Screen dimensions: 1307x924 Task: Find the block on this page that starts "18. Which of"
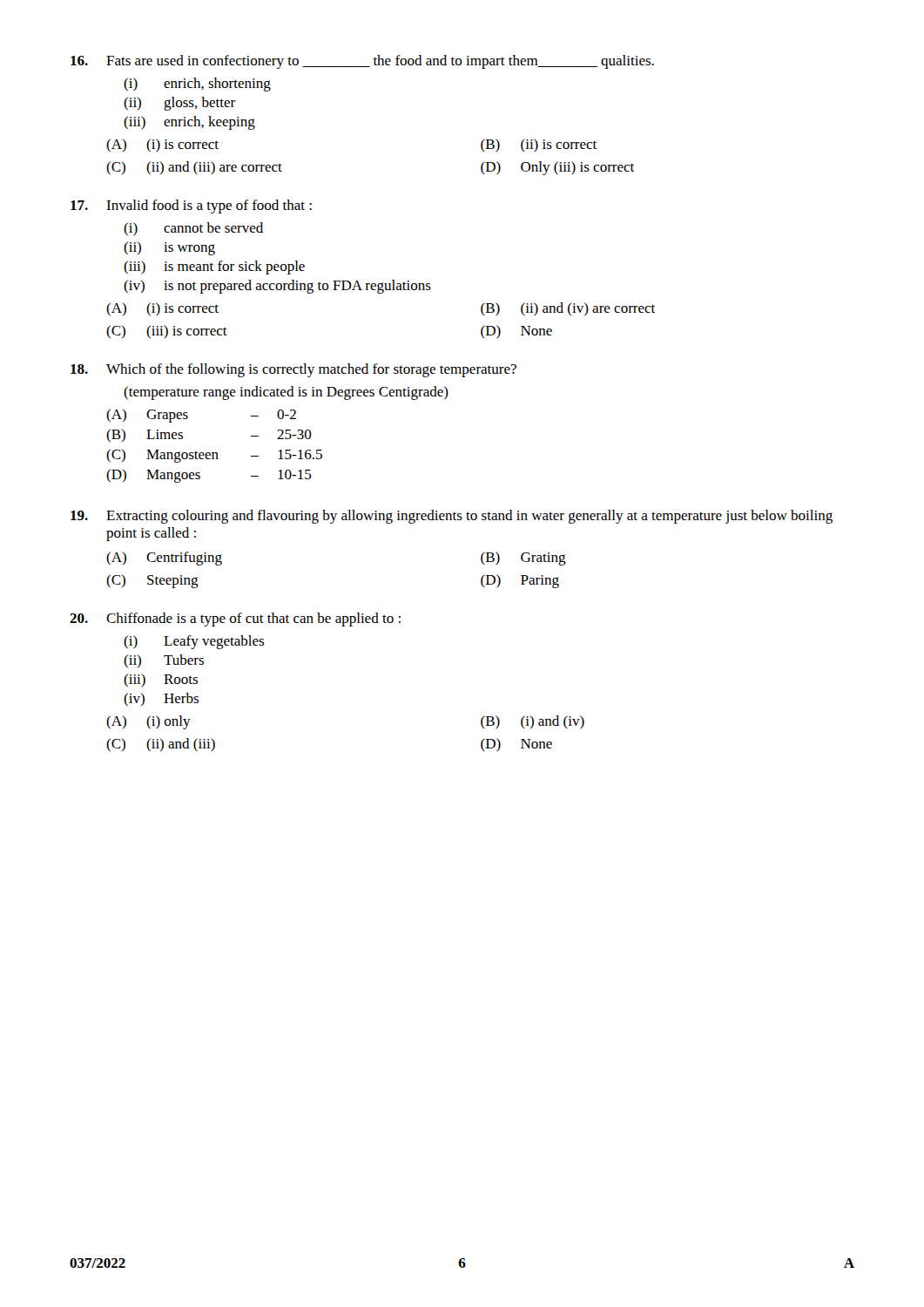click(x=293, y=370)
